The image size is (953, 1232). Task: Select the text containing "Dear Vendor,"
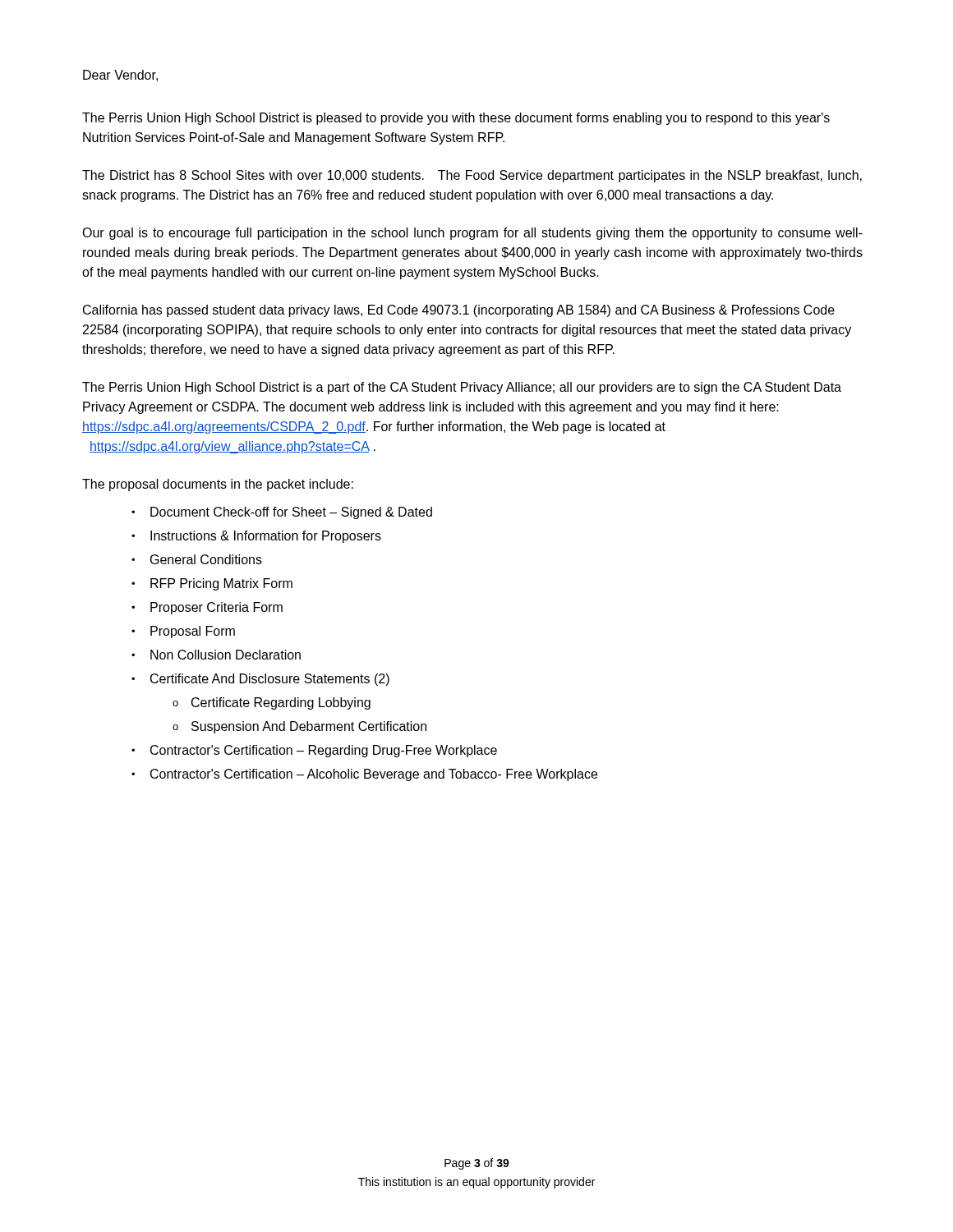(x=121, y=75)
